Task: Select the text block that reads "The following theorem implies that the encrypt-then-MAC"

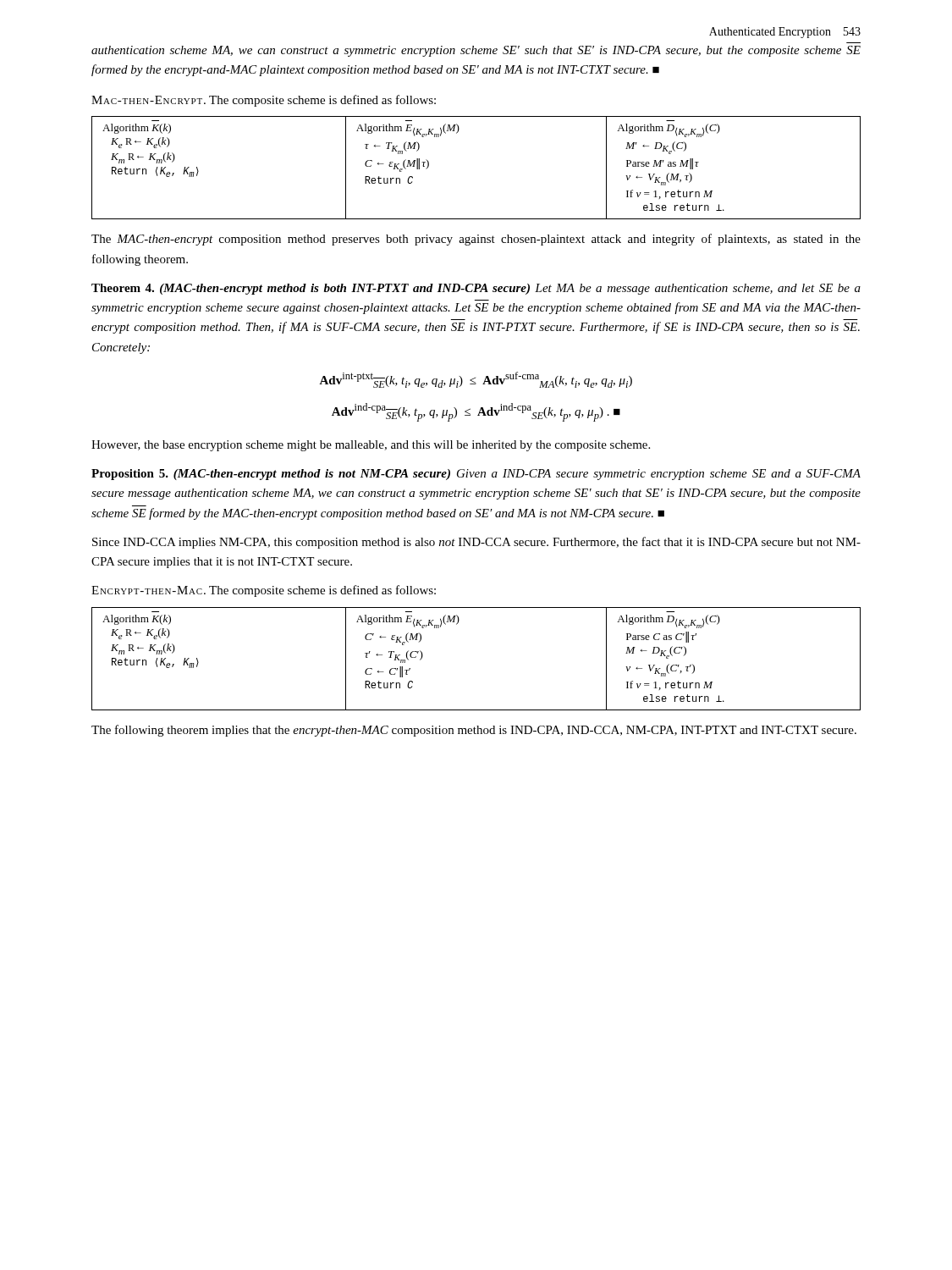Action: point(474,730)
